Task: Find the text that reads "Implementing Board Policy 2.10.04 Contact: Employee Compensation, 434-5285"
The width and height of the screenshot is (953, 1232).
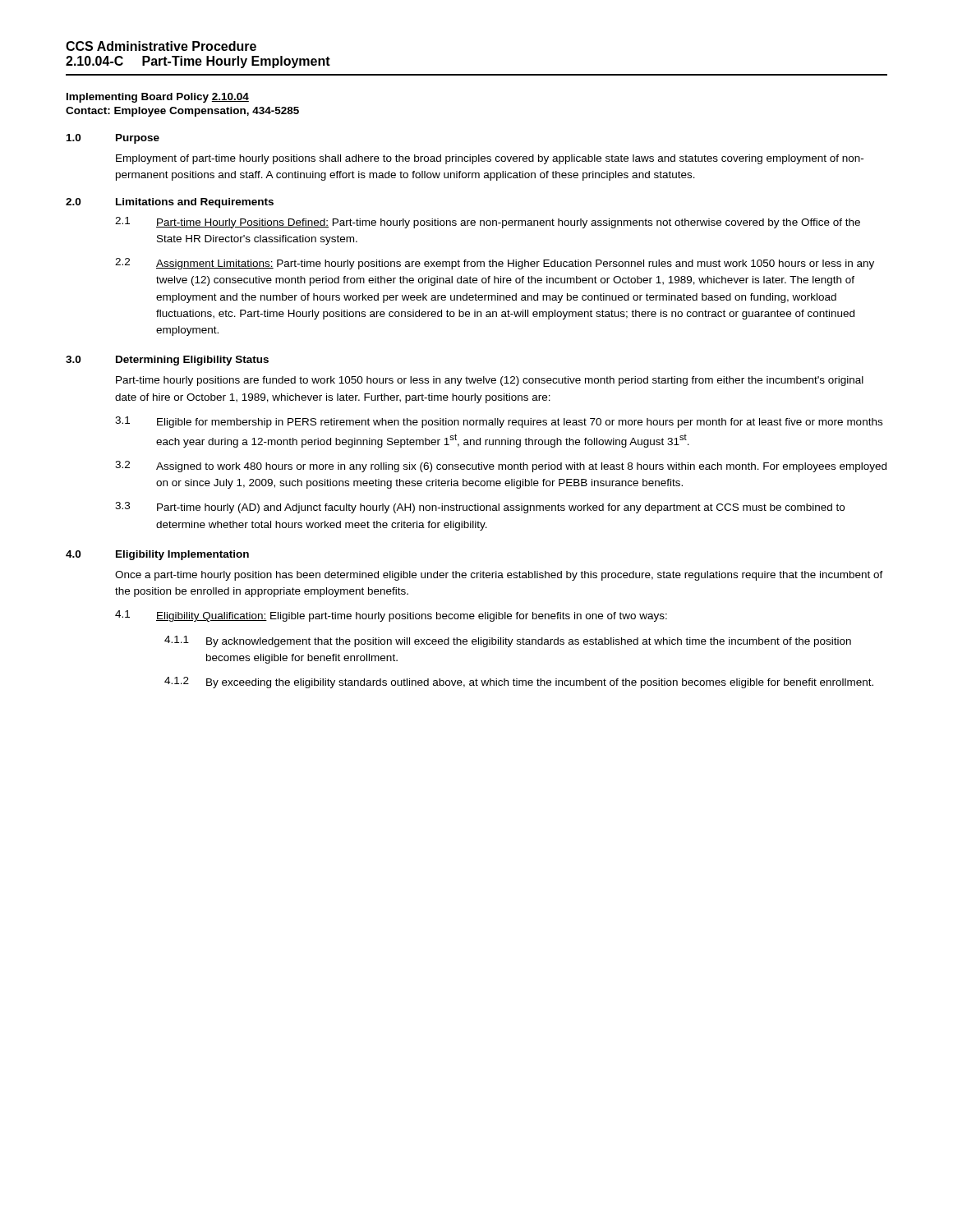Action: click(x=158, y=98)
